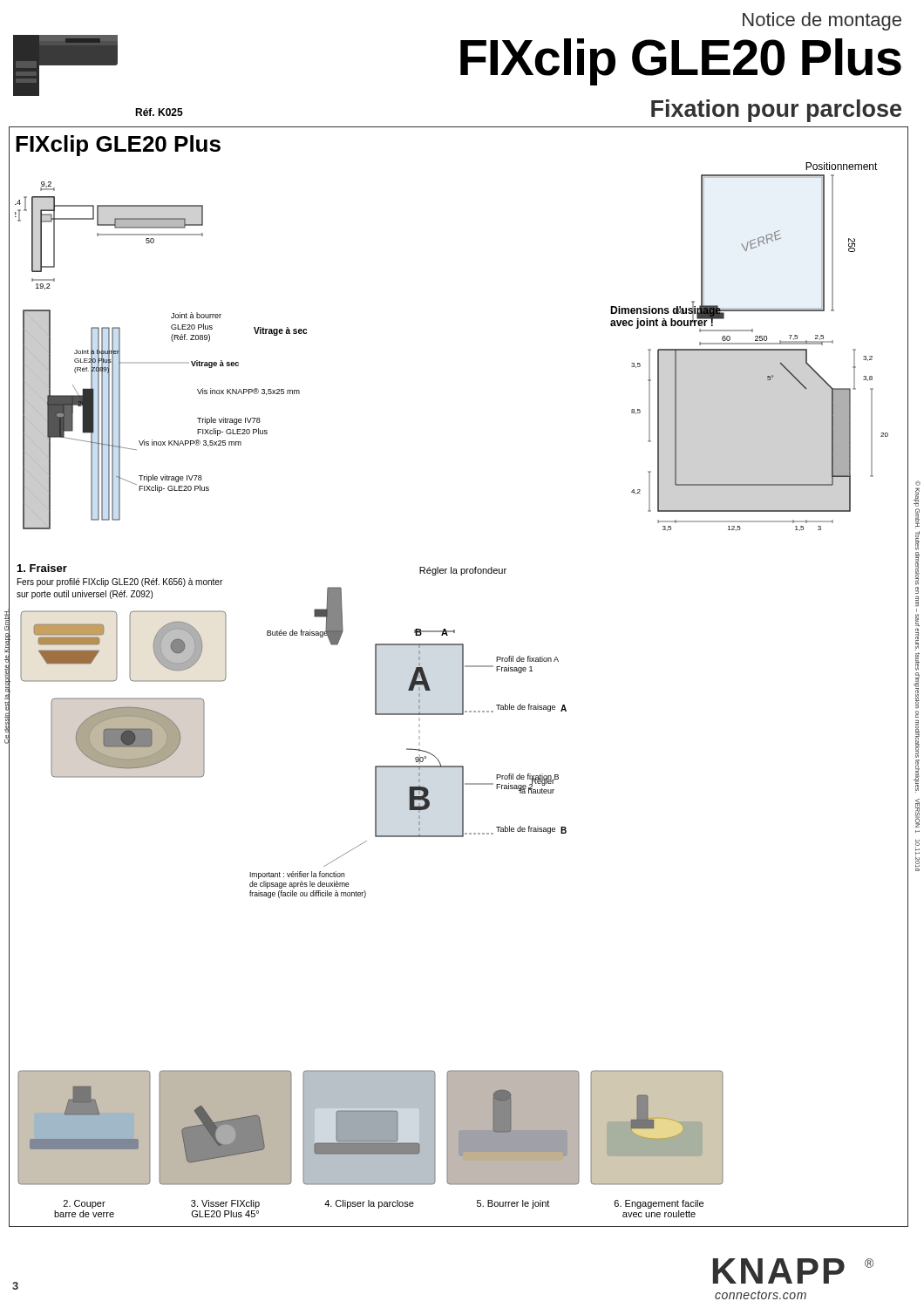Find the title with the text "Notice de montage FIXclip GLE20 Plus"

680,47
